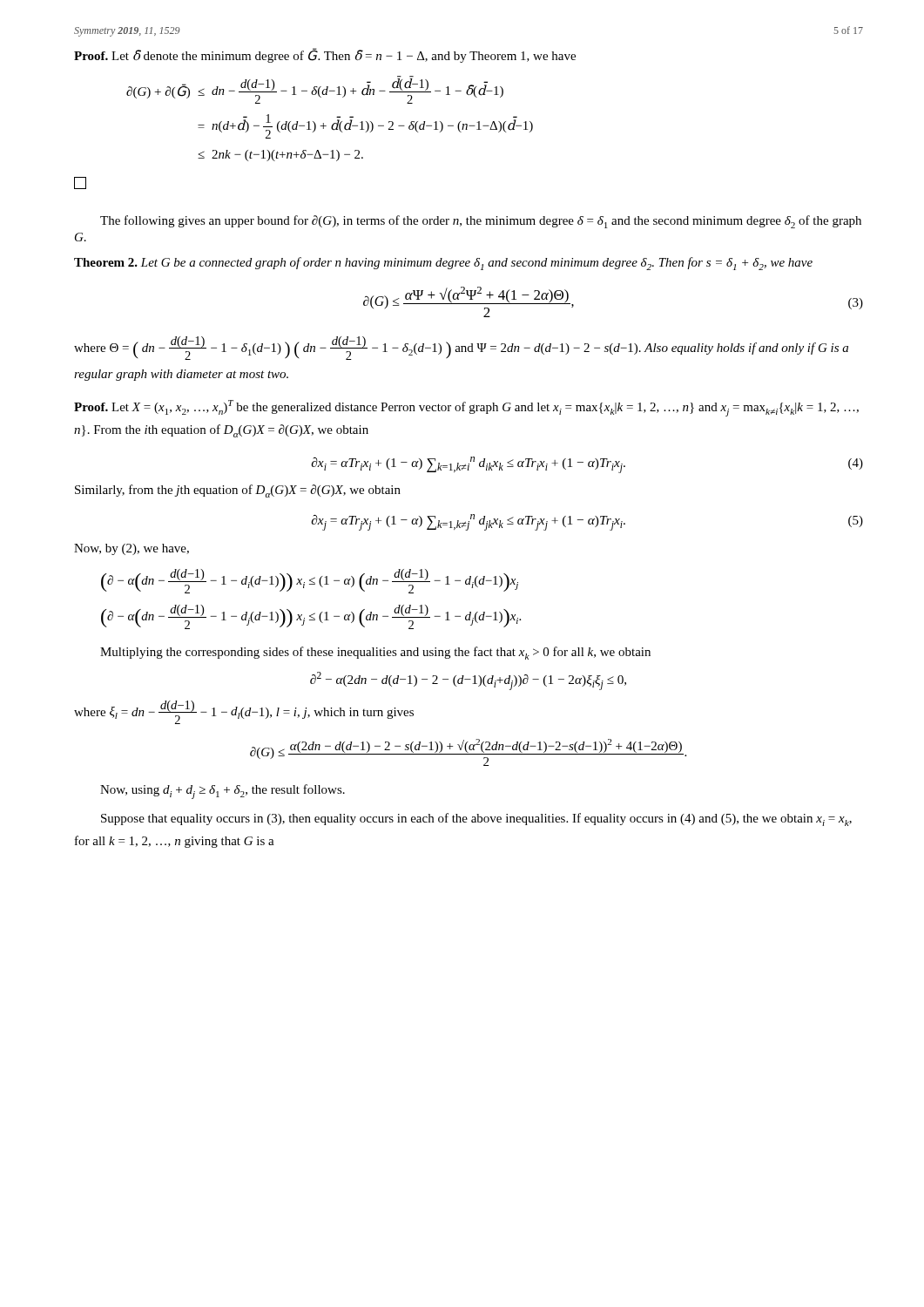Find the text starting "∂xj = αTrjxj + (1 − α)"
This screenshot has height=1307, width=924.
click(587, 521)
